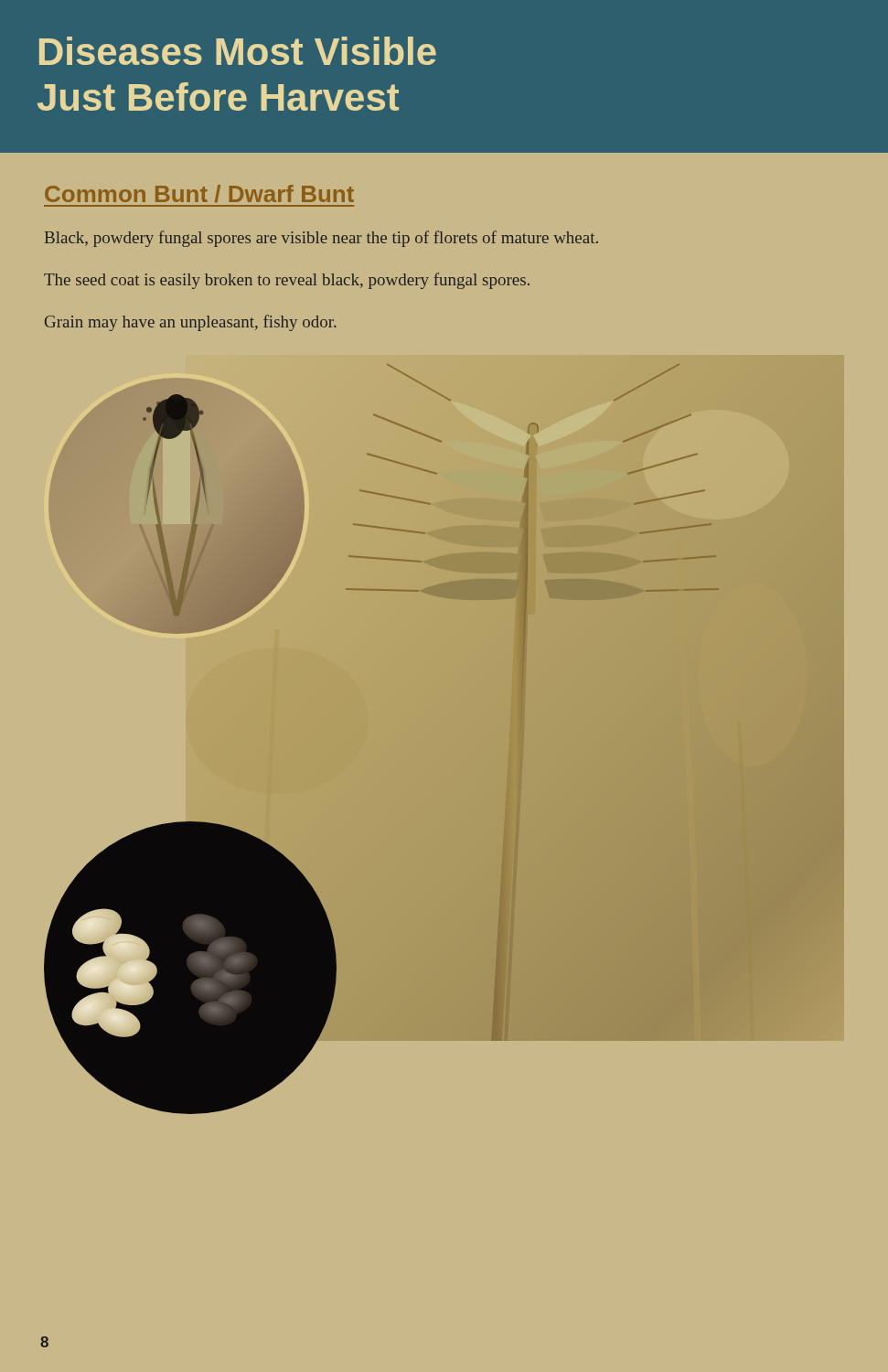Select the photo

(x=444, y=730)
